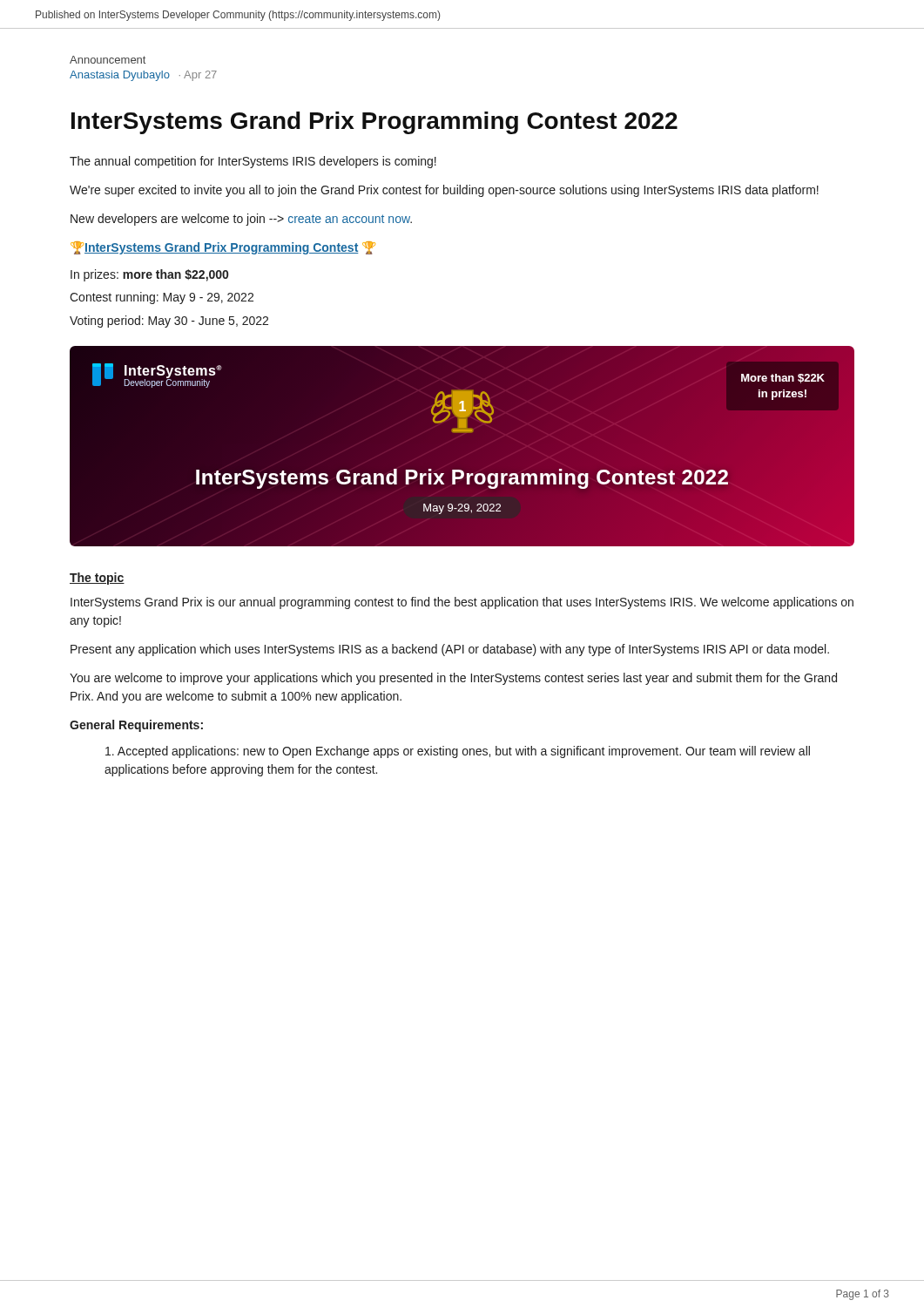The height and width of the screenshot is (1307, 924).
Task: Point to the region starting "Accepted applications: new to Open"
Action: click(x=458, y=760)
